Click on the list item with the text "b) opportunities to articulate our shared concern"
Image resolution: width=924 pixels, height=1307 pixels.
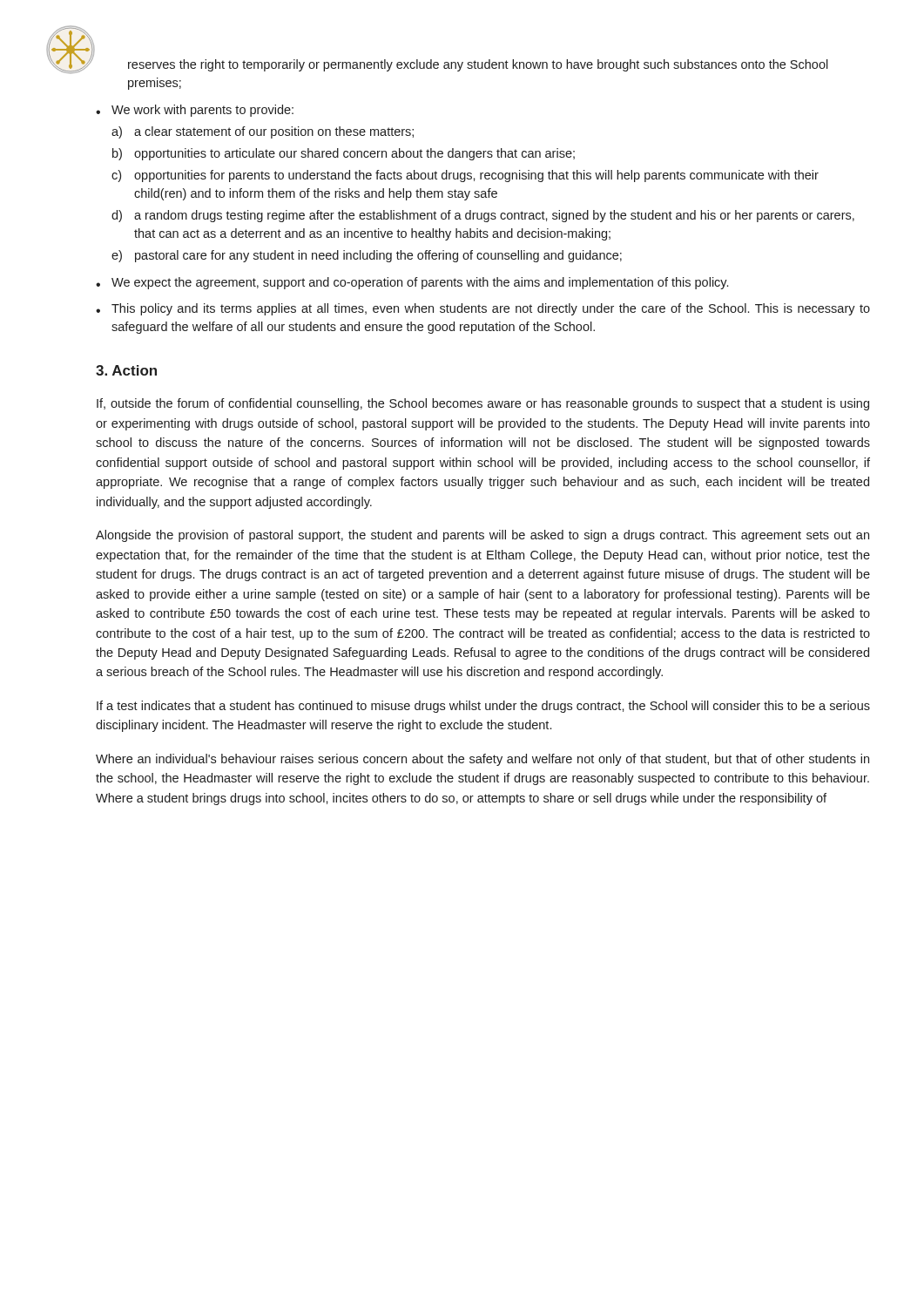point(491,154)
